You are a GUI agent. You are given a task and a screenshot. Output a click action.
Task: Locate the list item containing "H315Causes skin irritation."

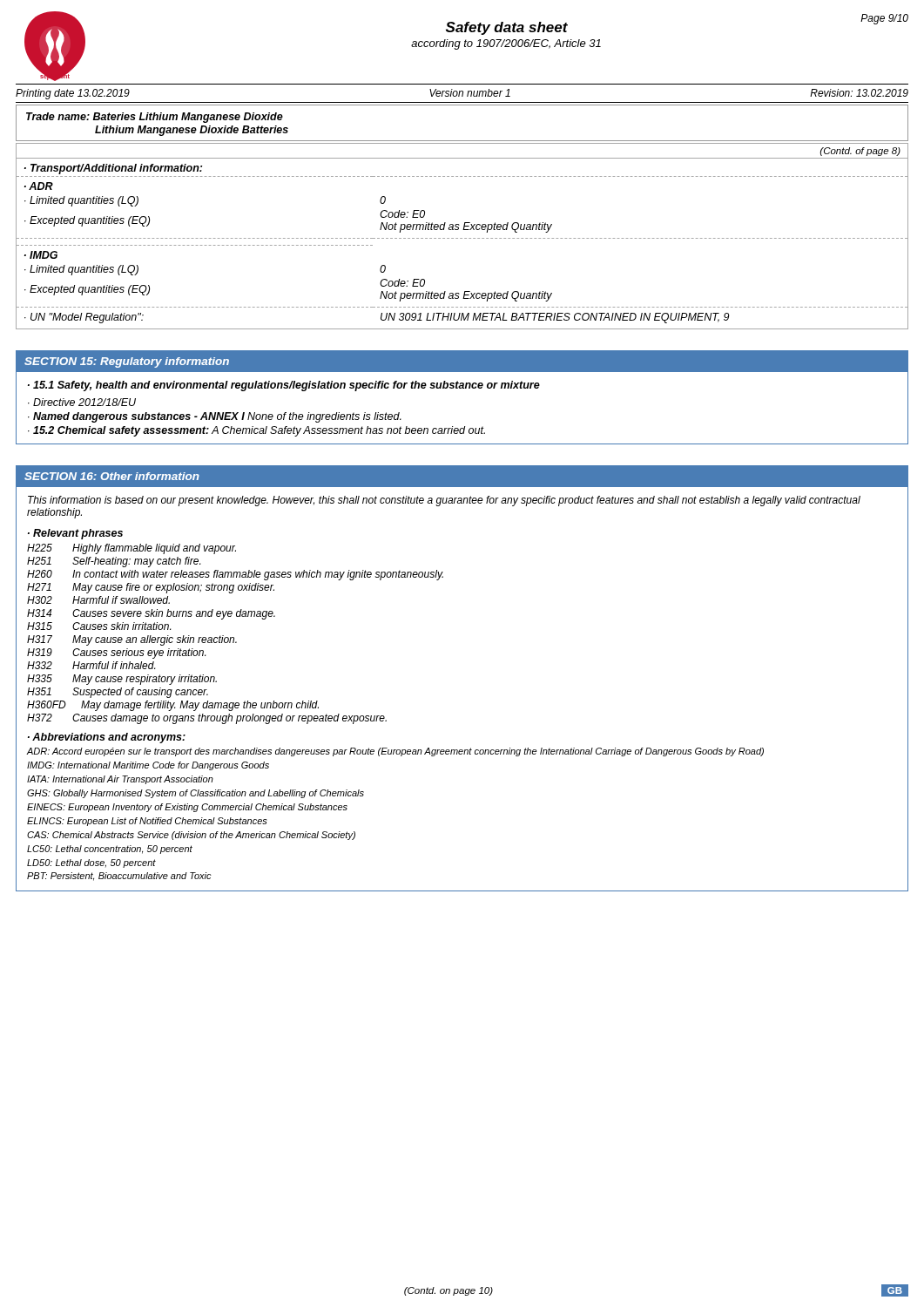pyautogui.click(x=100, y=627)
